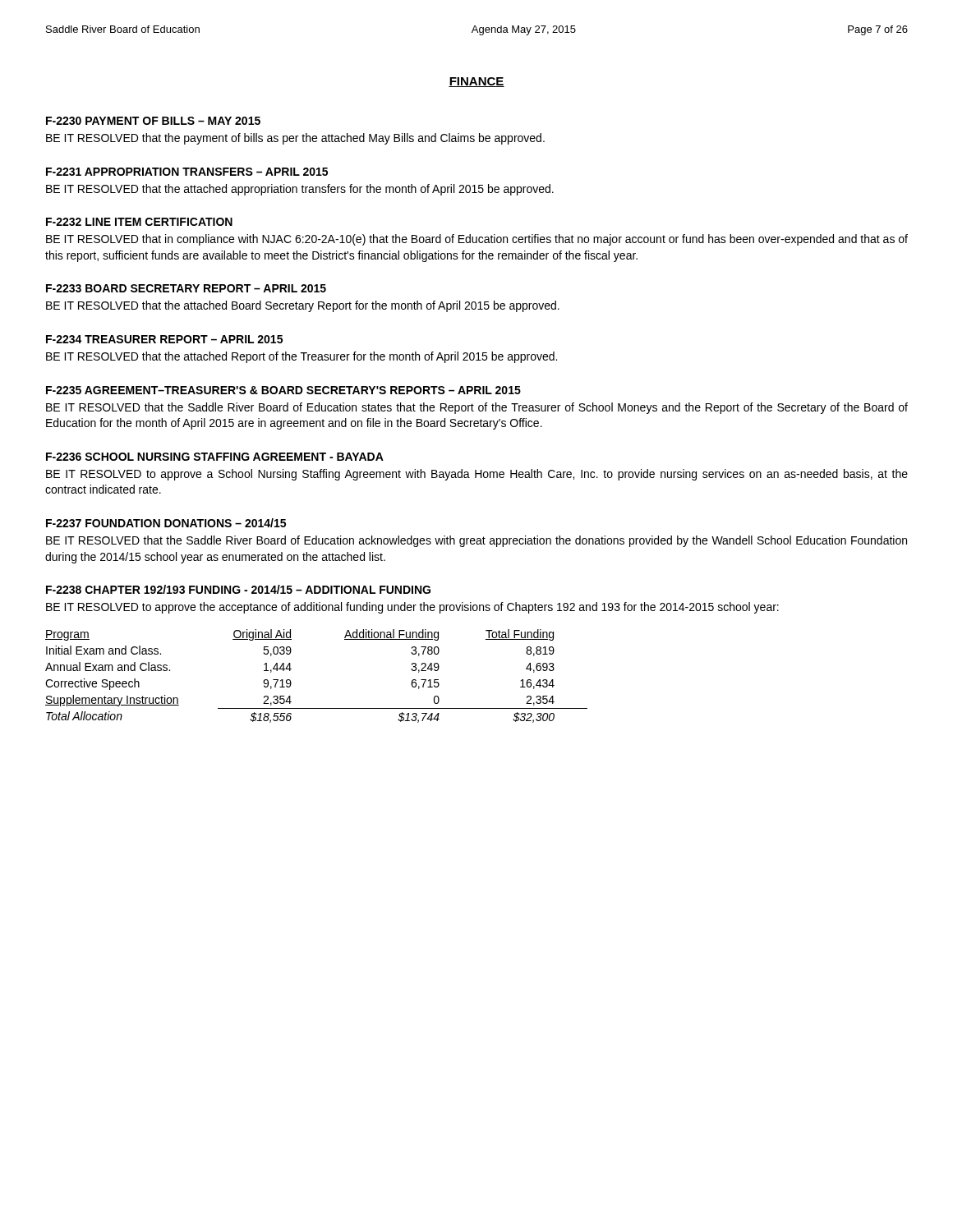Find the region starting "F-2230 PAYMENT OF BILLS – MAY 2015"
The height and width of the screenshot is (1232, 953).
(153, 121)
